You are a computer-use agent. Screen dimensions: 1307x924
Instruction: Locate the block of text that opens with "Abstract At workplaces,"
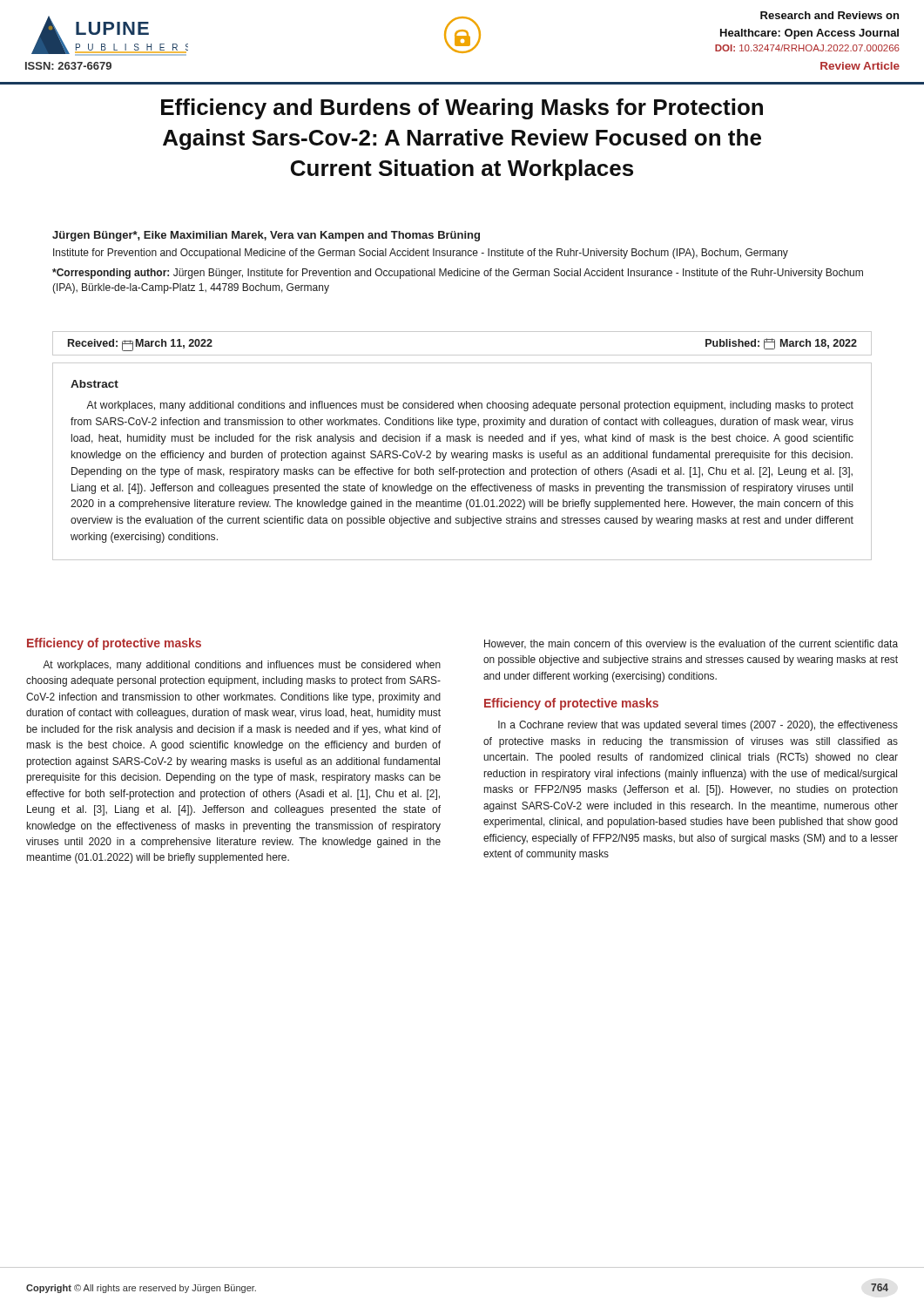462,461
